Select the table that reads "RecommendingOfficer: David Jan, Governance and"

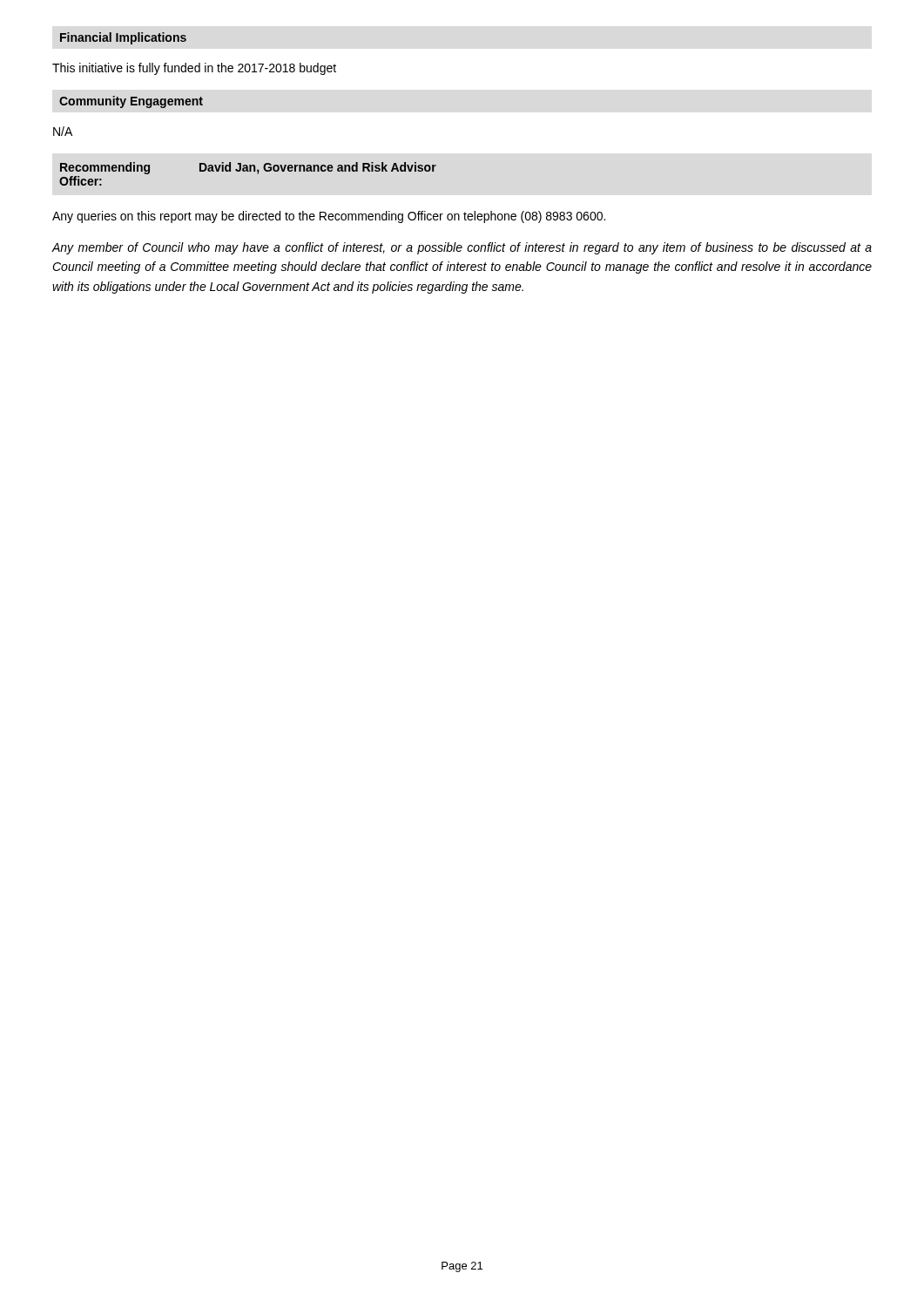click(x=462, y=174)
